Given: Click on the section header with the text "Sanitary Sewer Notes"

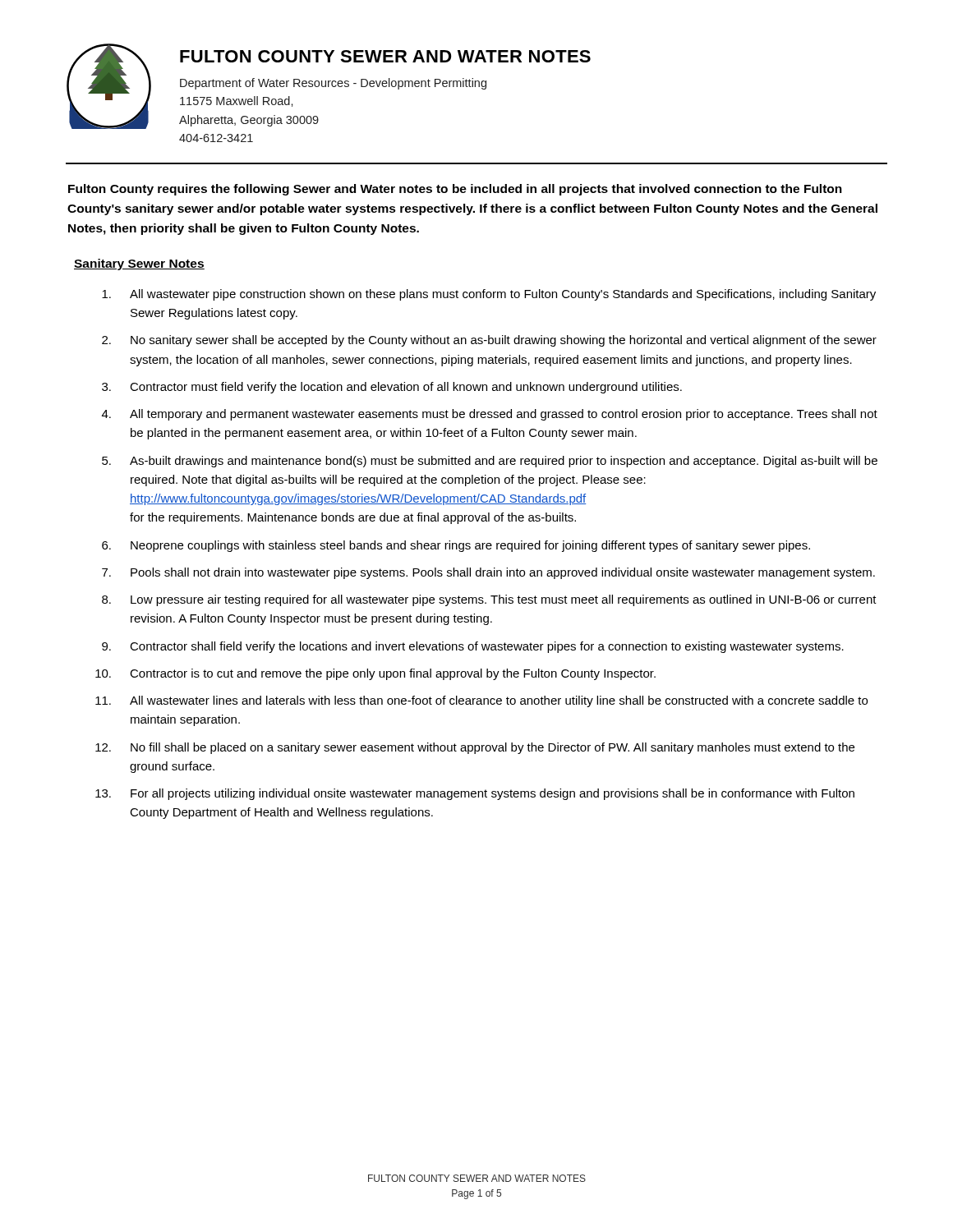Looking at the screenshot, I should coord(139,263).
